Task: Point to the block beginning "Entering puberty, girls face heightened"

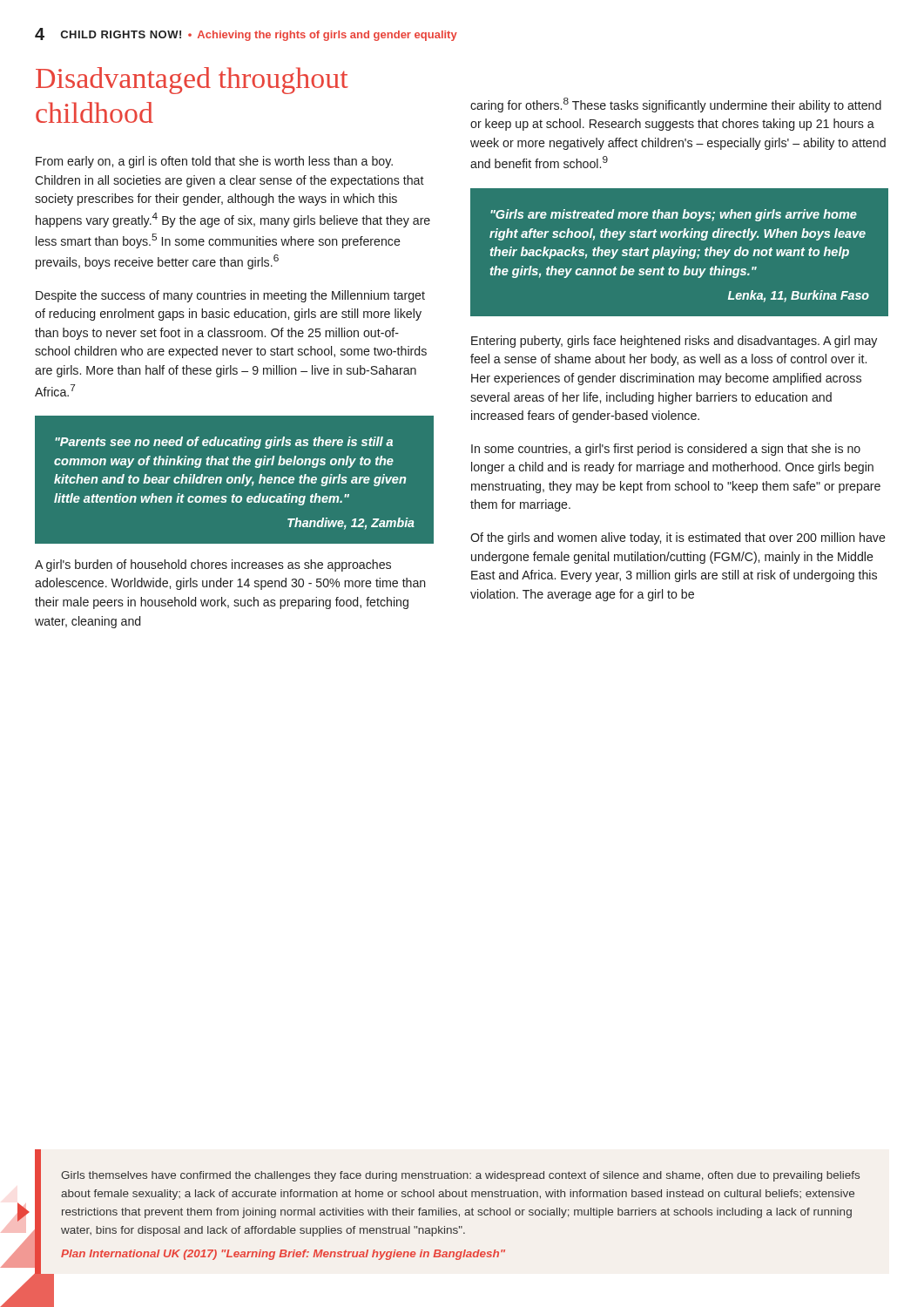Action: pyautogui.click(x=674, y=378)
